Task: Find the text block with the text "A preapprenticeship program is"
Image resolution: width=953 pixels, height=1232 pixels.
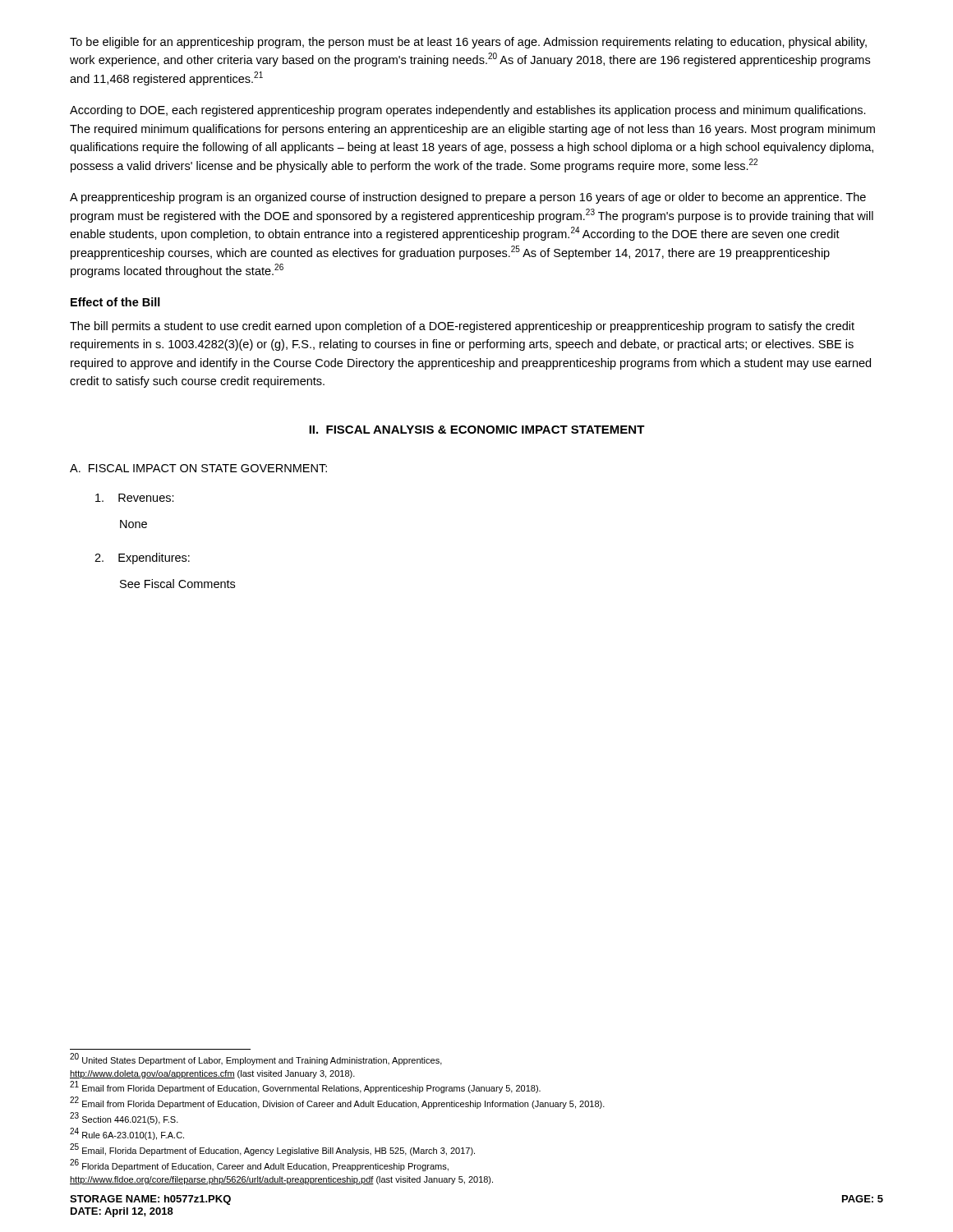Action: (x=472, y=234)
